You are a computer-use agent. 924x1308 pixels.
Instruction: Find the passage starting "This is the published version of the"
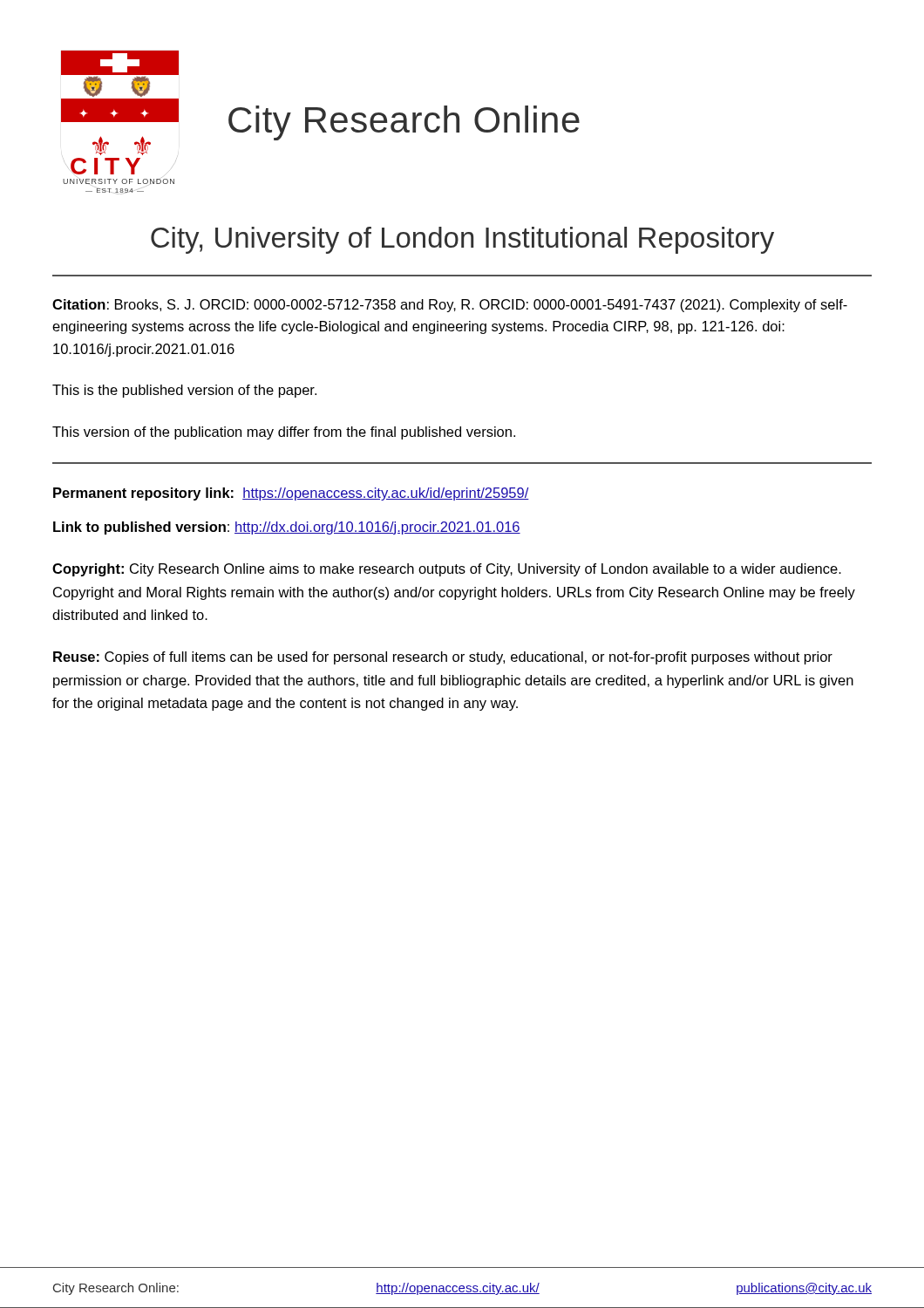[x=185, y=390]
